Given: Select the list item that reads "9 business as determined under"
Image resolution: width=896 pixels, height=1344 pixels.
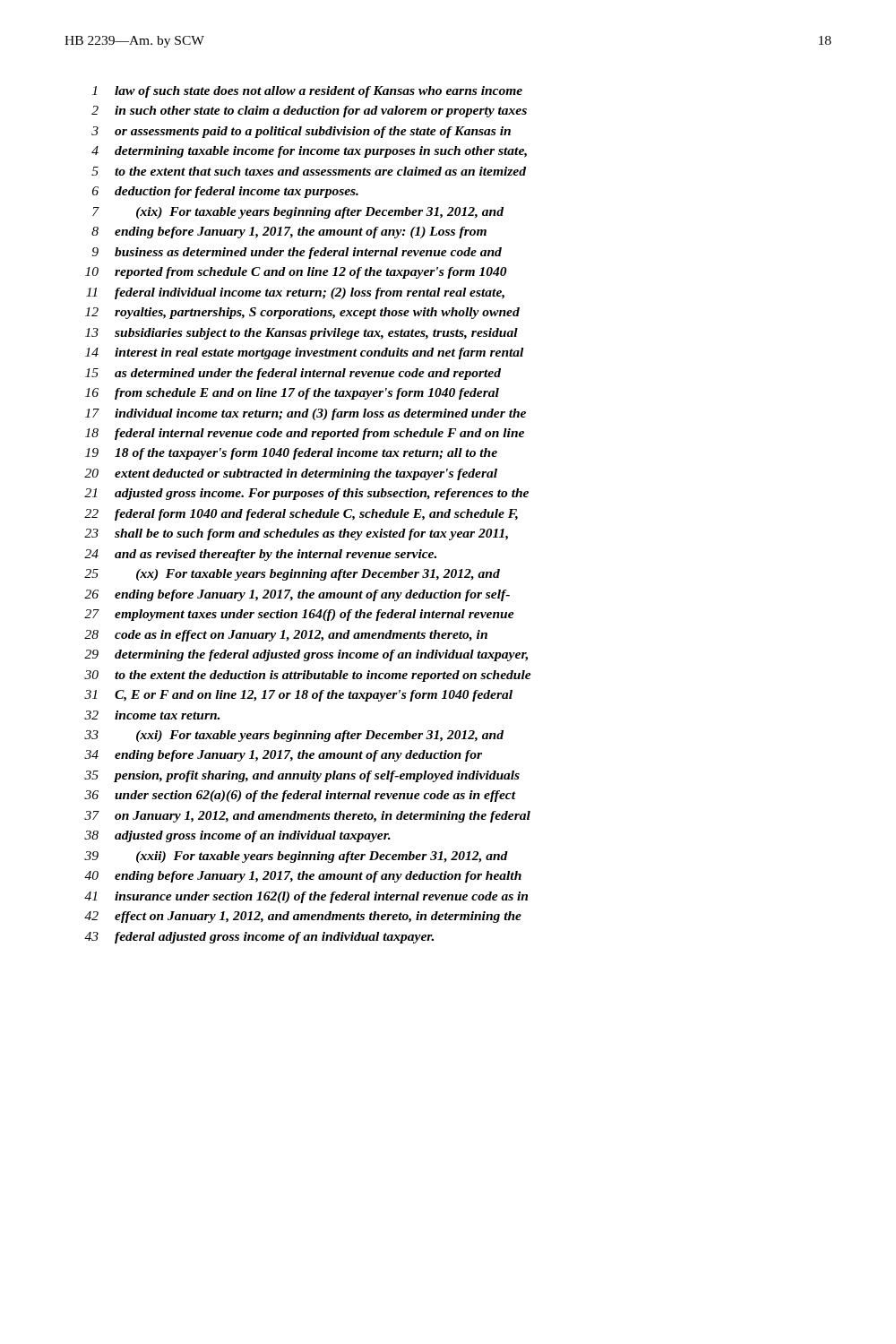Looking at the screenshot, I should 448,252.
